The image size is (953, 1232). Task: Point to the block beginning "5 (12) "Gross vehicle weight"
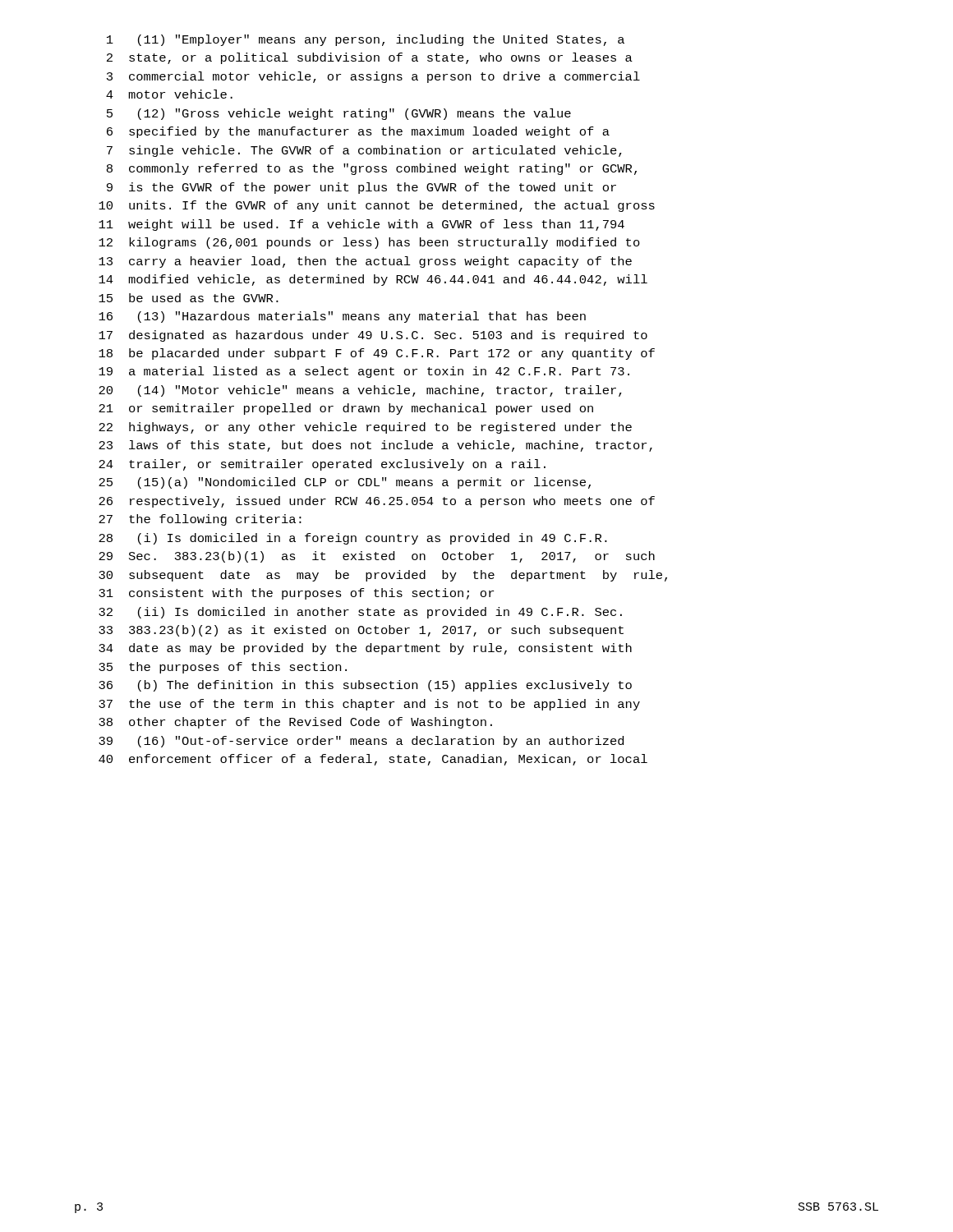476,206
